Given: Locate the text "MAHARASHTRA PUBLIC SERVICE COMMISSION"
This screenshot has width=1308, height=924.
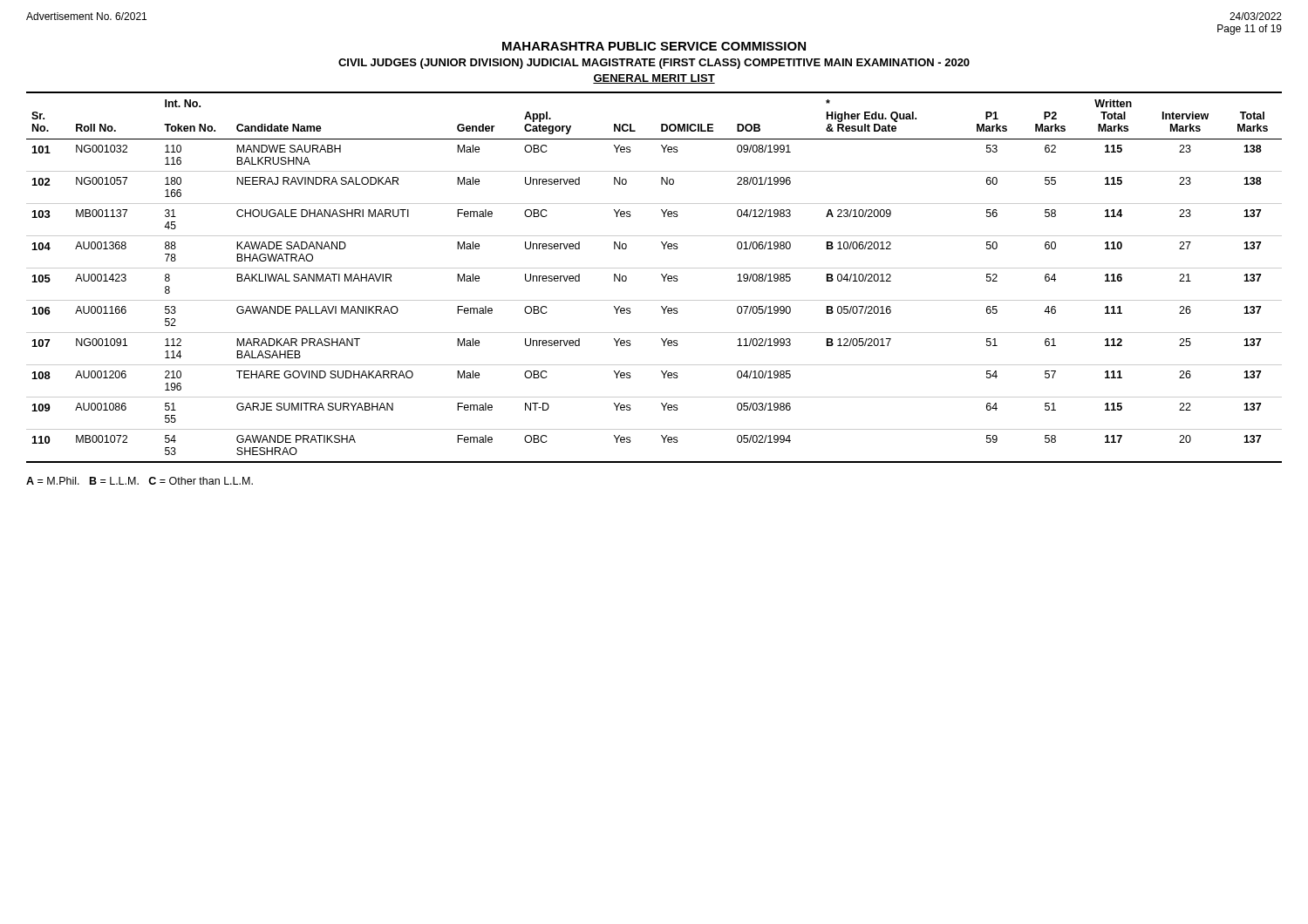Looking at the screenshot, I should point(654,46).
